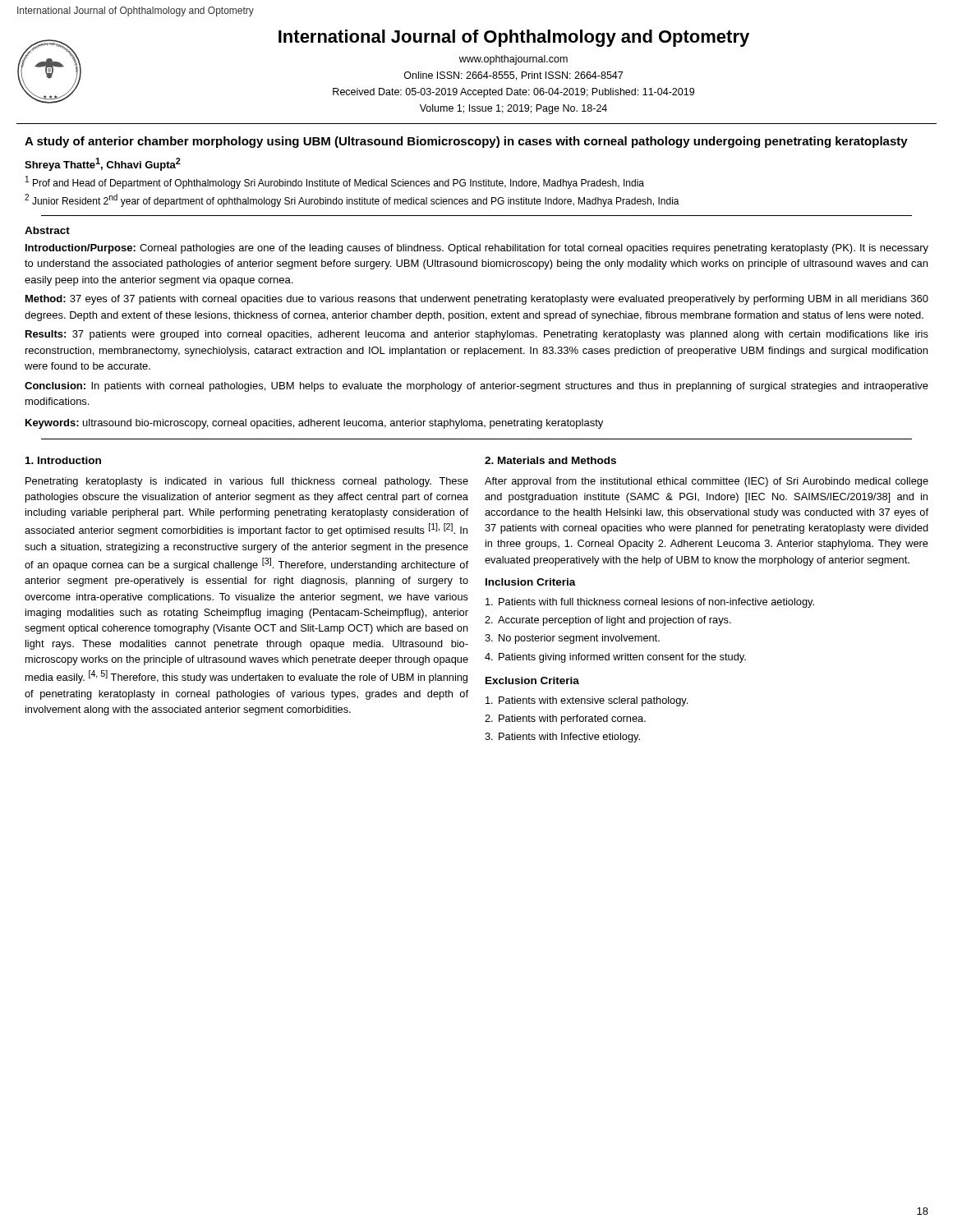Click on the text block with the text "2 Junior Resident 2nd year of"
The height and width of the screenshot is (1232, 953).
tap(352, 200)
